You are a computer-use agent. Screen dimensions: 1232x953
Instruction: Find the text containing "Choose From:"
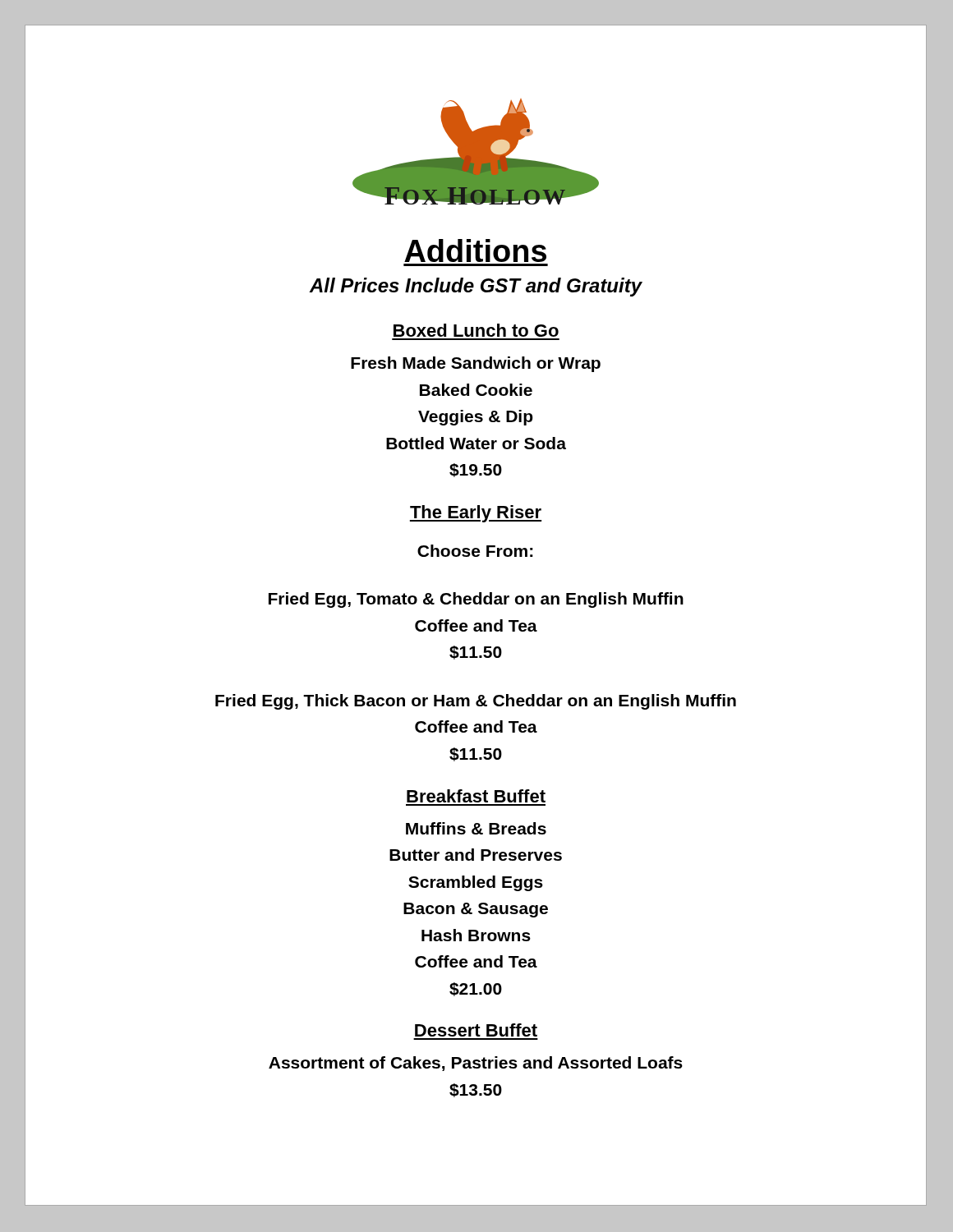(x=476, y=551)
